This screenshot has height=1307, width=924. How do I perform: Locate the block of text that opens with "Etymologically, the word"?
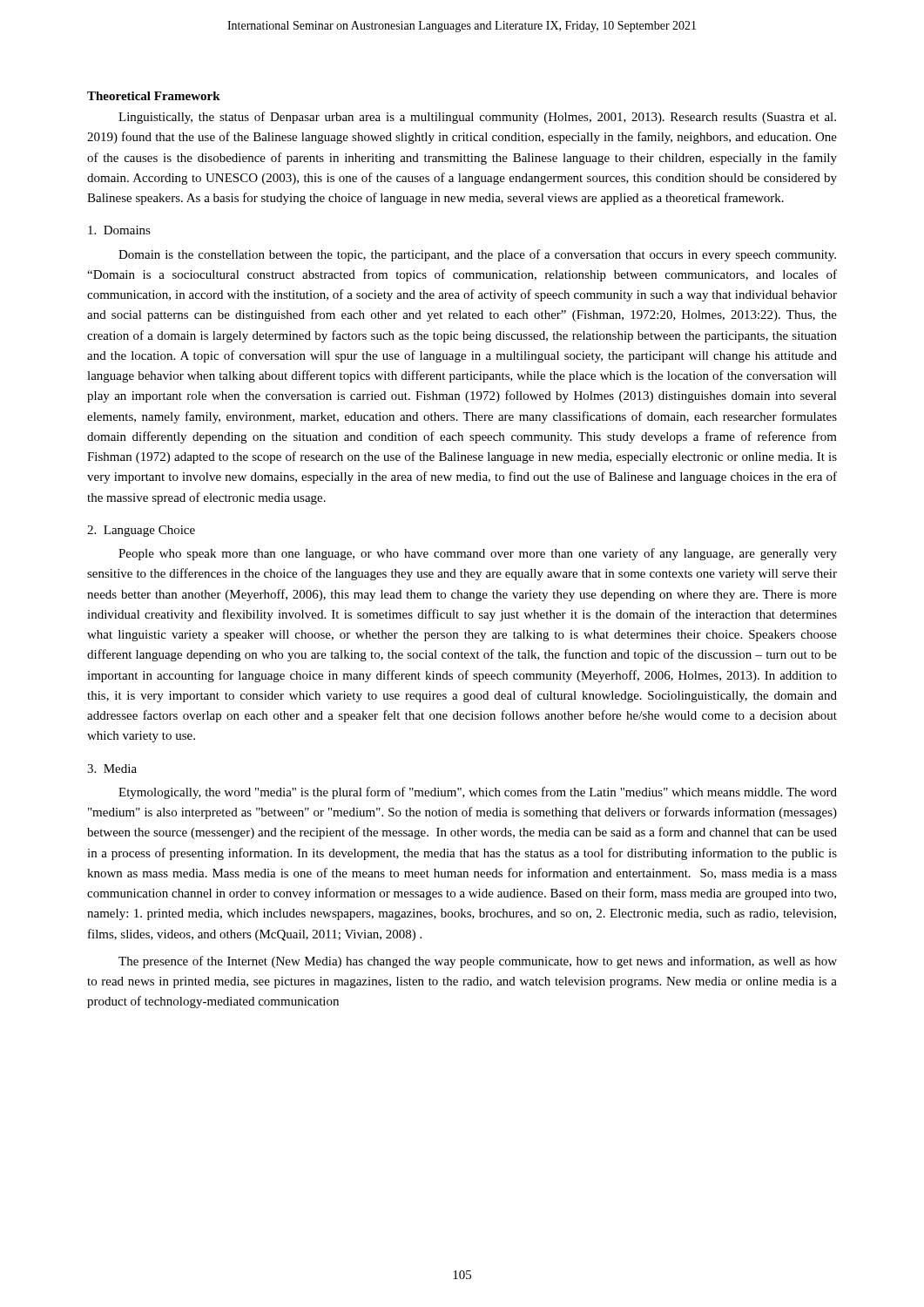point(462,863)
